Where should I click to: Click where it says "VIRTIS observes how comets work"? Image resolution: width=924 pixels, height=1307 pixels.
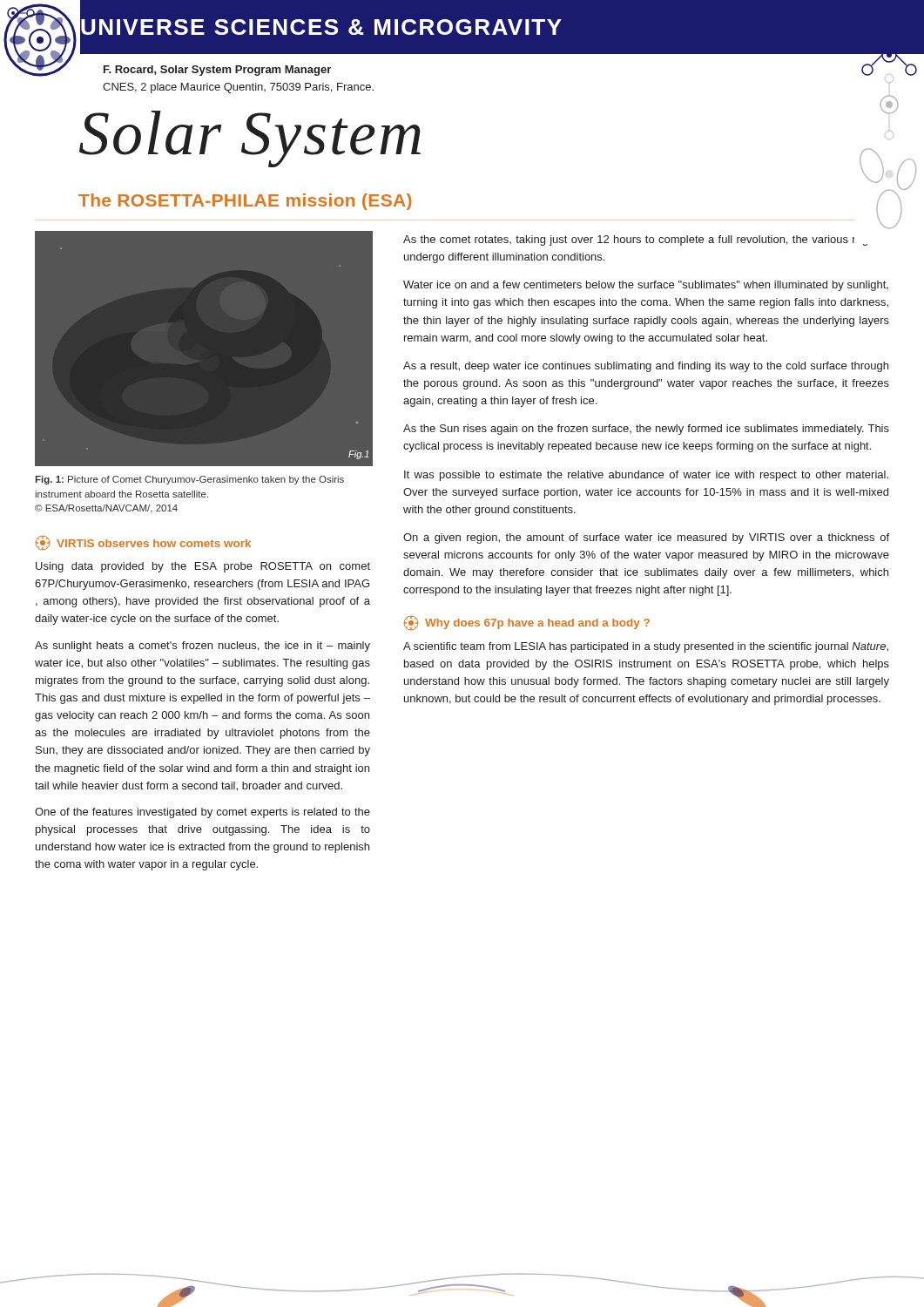pyautogui.click(x=143, y=543)
